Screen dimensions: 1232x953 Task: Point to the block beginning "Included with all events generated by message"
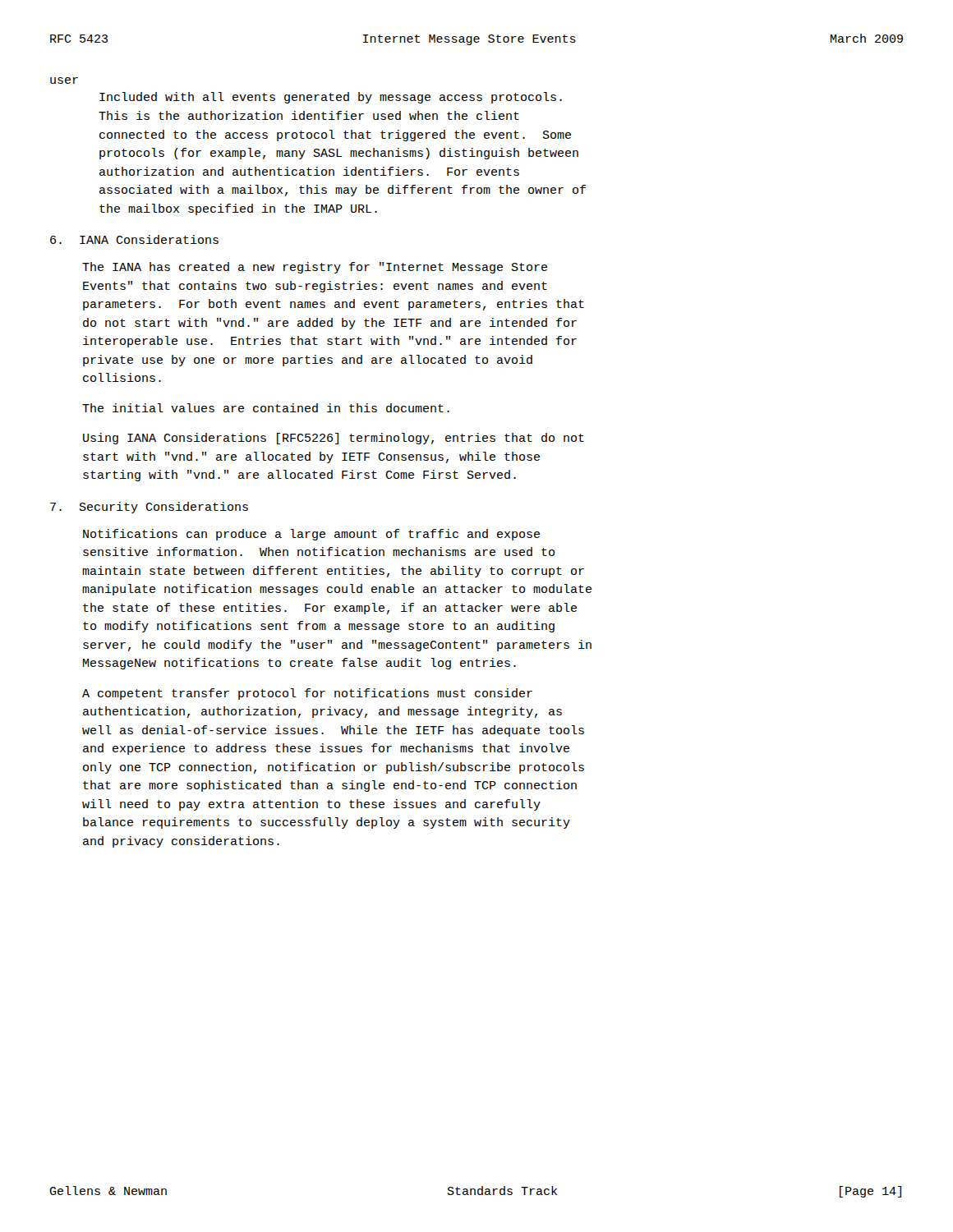(332, 98)
